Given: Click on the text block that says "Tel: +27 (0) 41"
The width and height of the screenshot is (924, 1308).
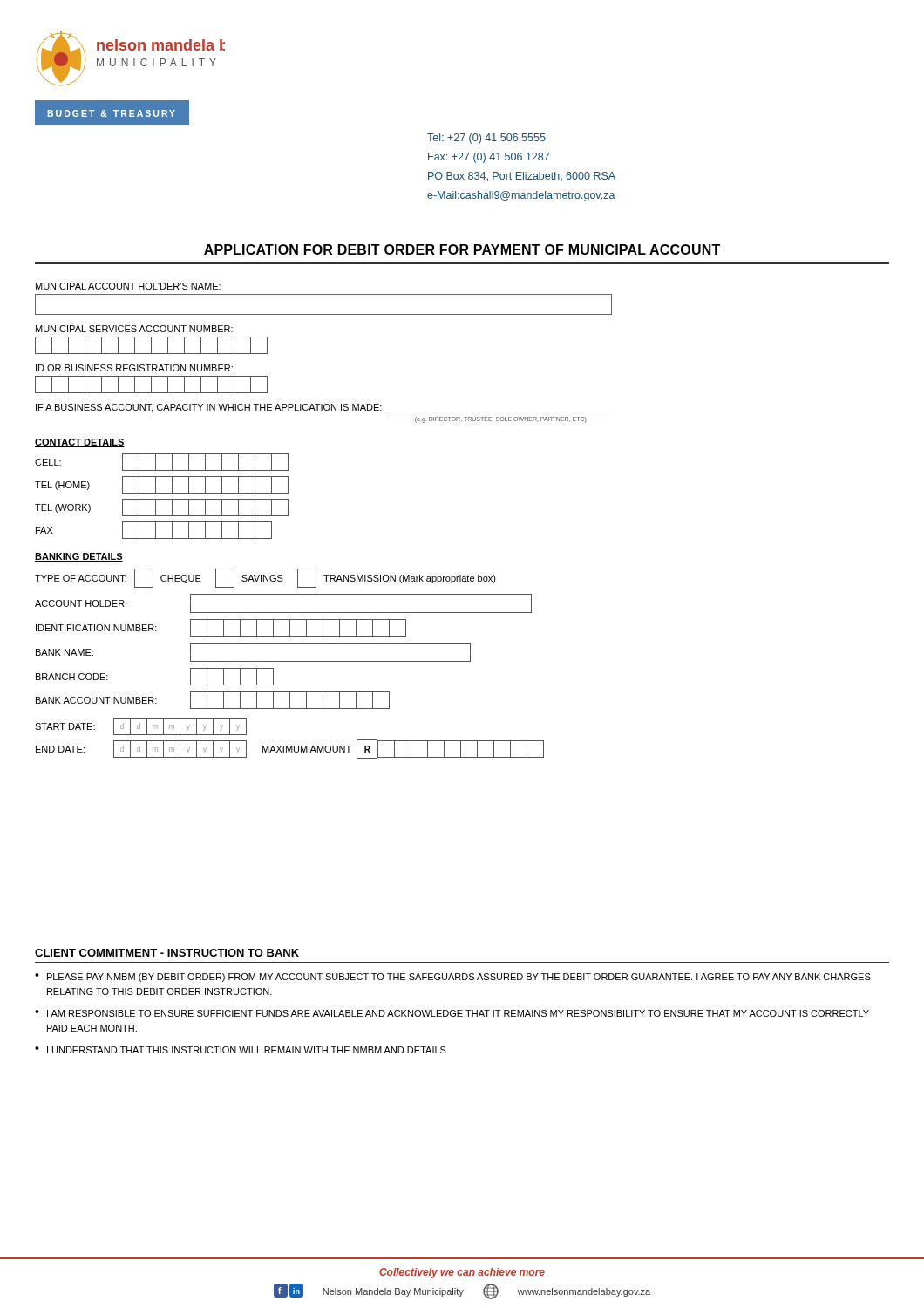Looking at the screenshot, I should 521,166.
